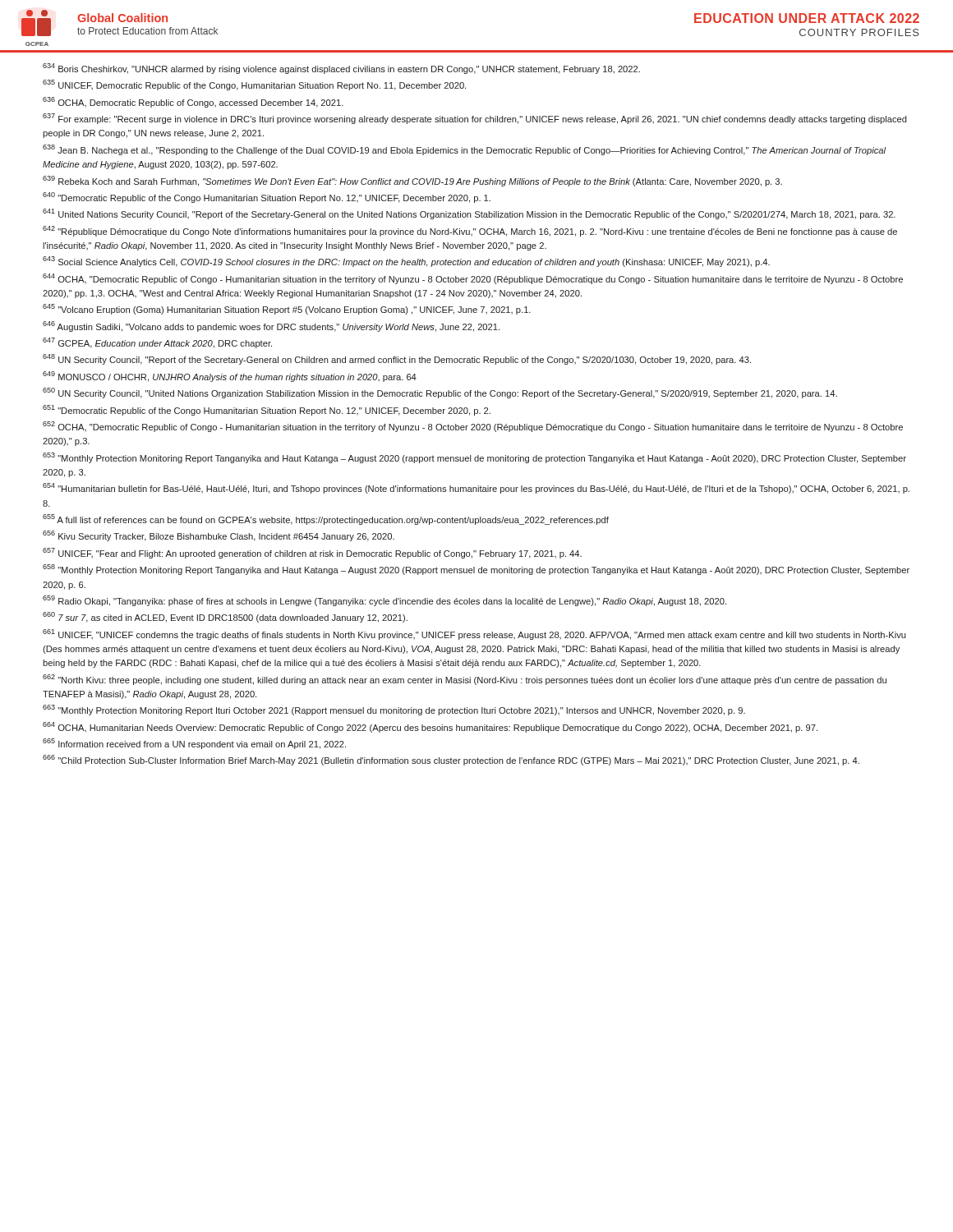This screenshot has width=953, height=1232.
Task: Select the footnote that reads "639 Rebeka Koch"
Action: tap(413, 180)
